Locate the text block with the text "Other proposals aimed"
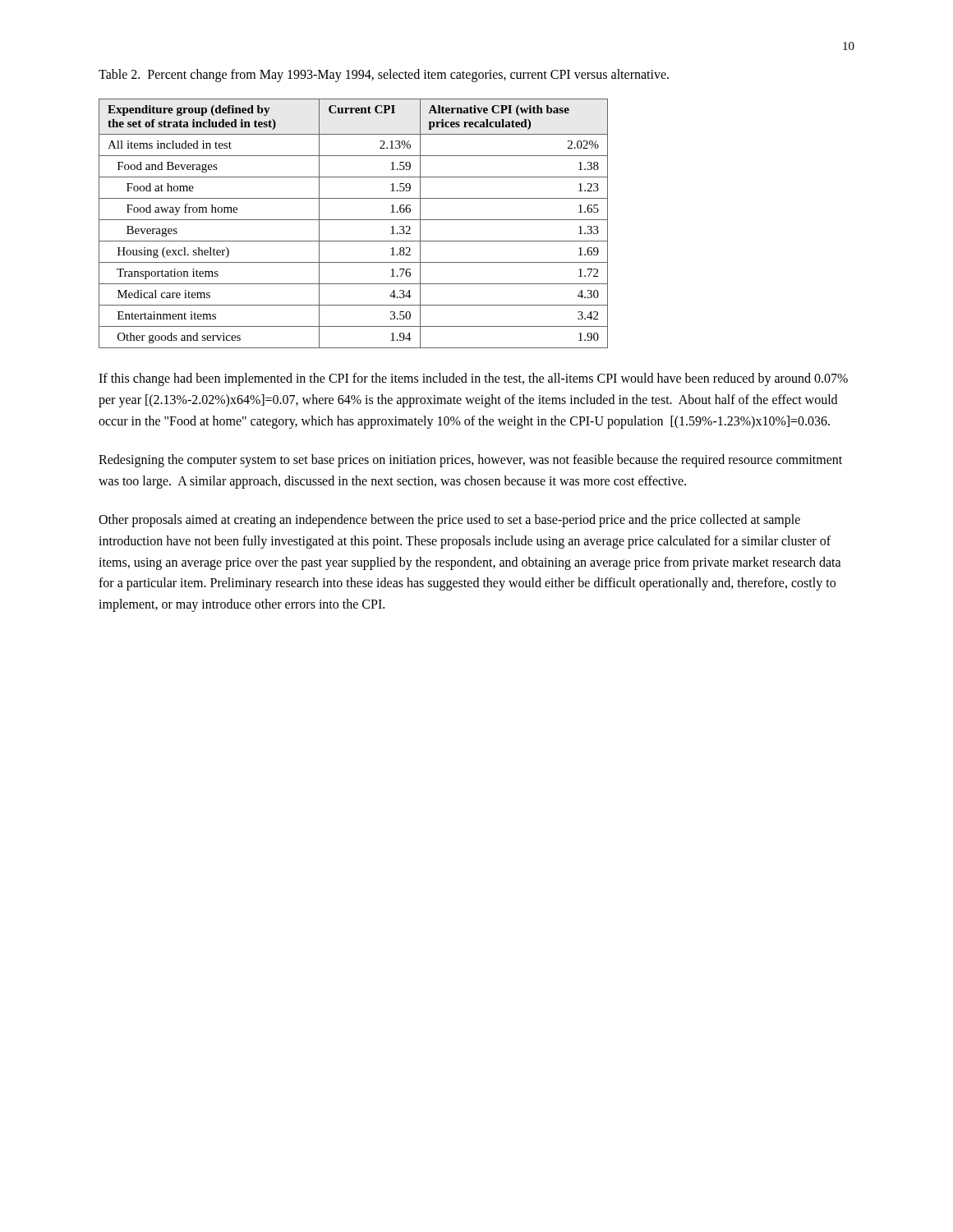The width and height of the screenshot is (953, 1232). pos(470,562)
